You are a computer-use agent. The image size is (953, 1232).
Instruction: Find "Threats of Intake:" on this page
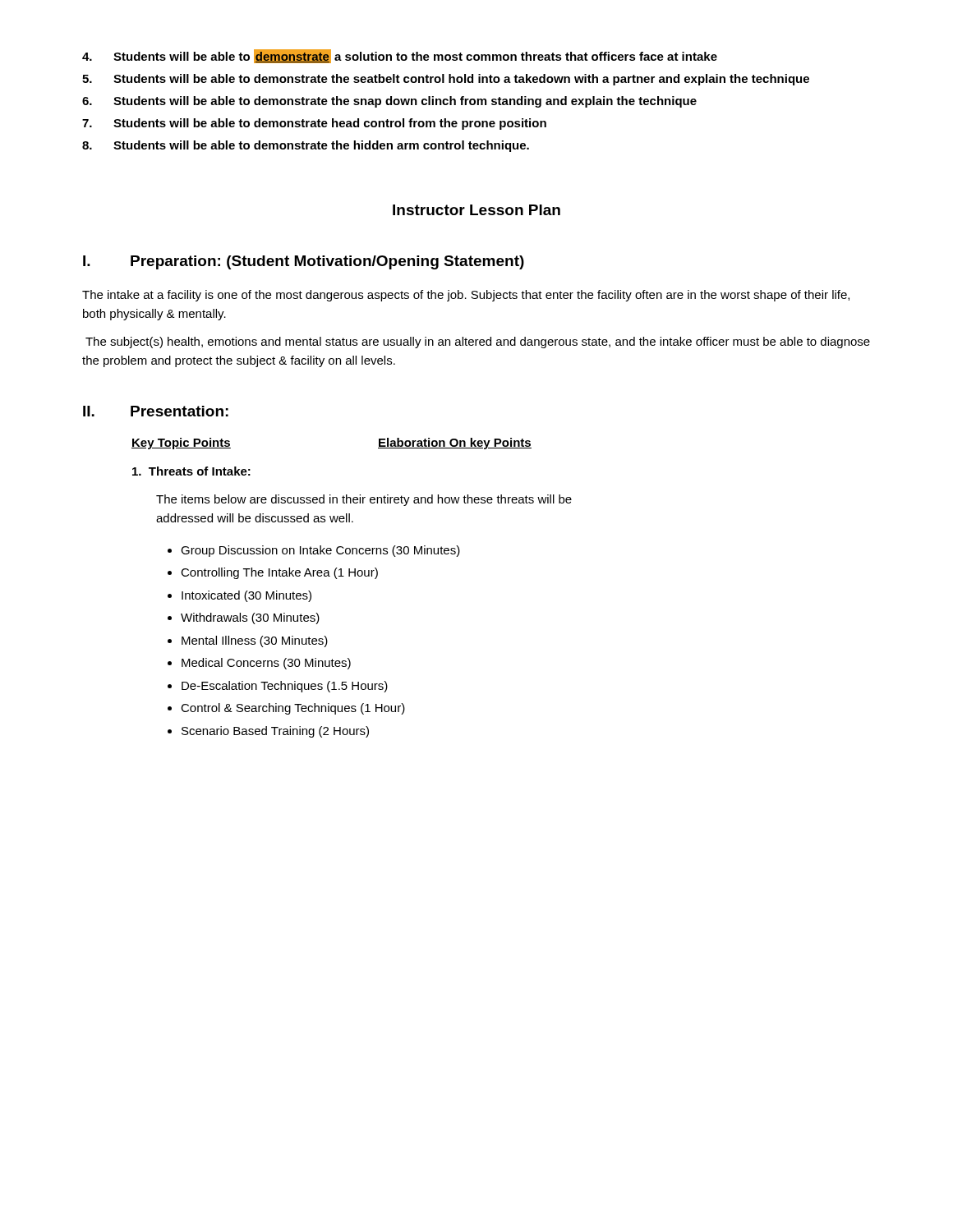coord(191,471)
